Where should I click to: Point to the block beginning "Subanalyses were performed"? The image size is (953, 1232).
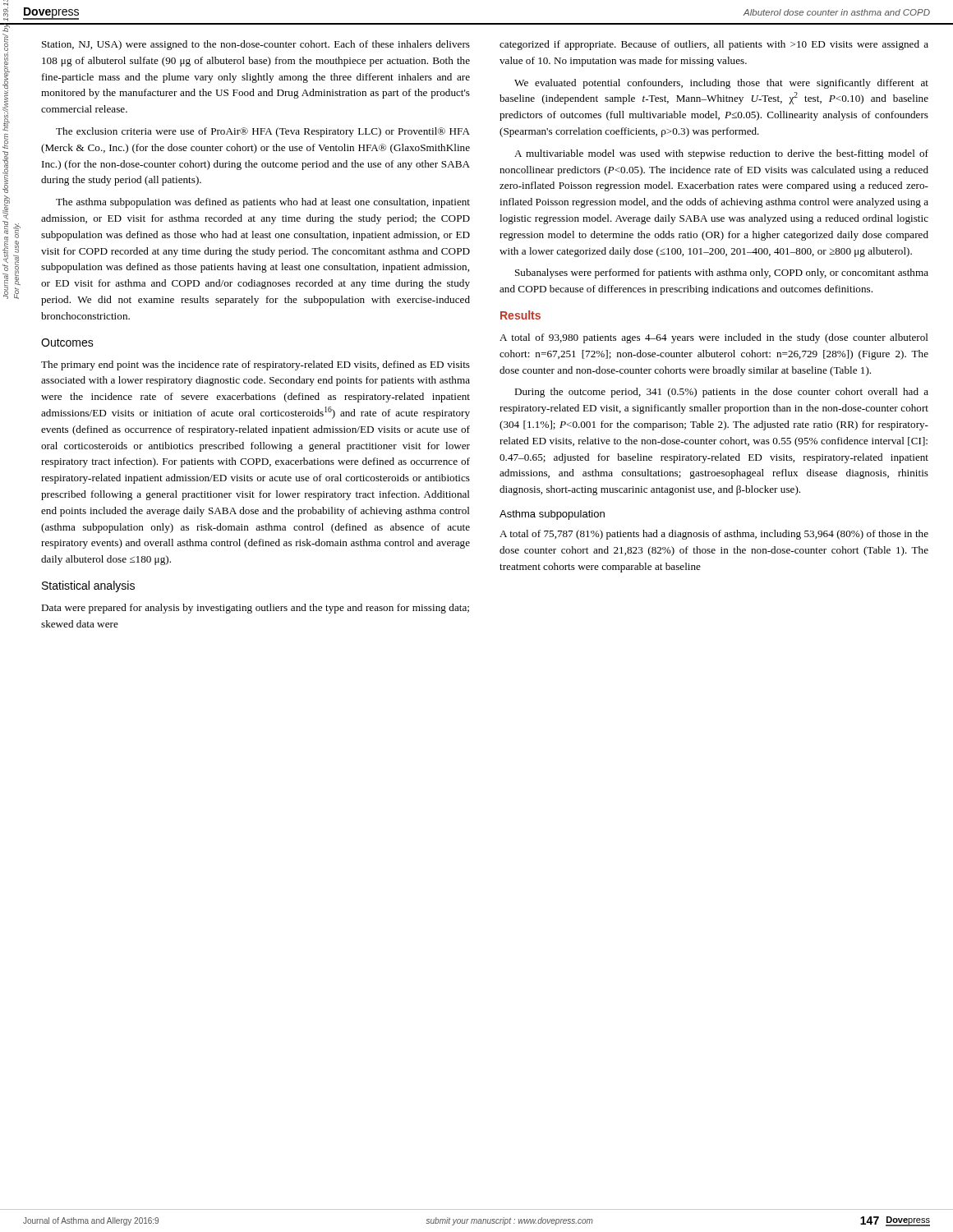[714, 281]
